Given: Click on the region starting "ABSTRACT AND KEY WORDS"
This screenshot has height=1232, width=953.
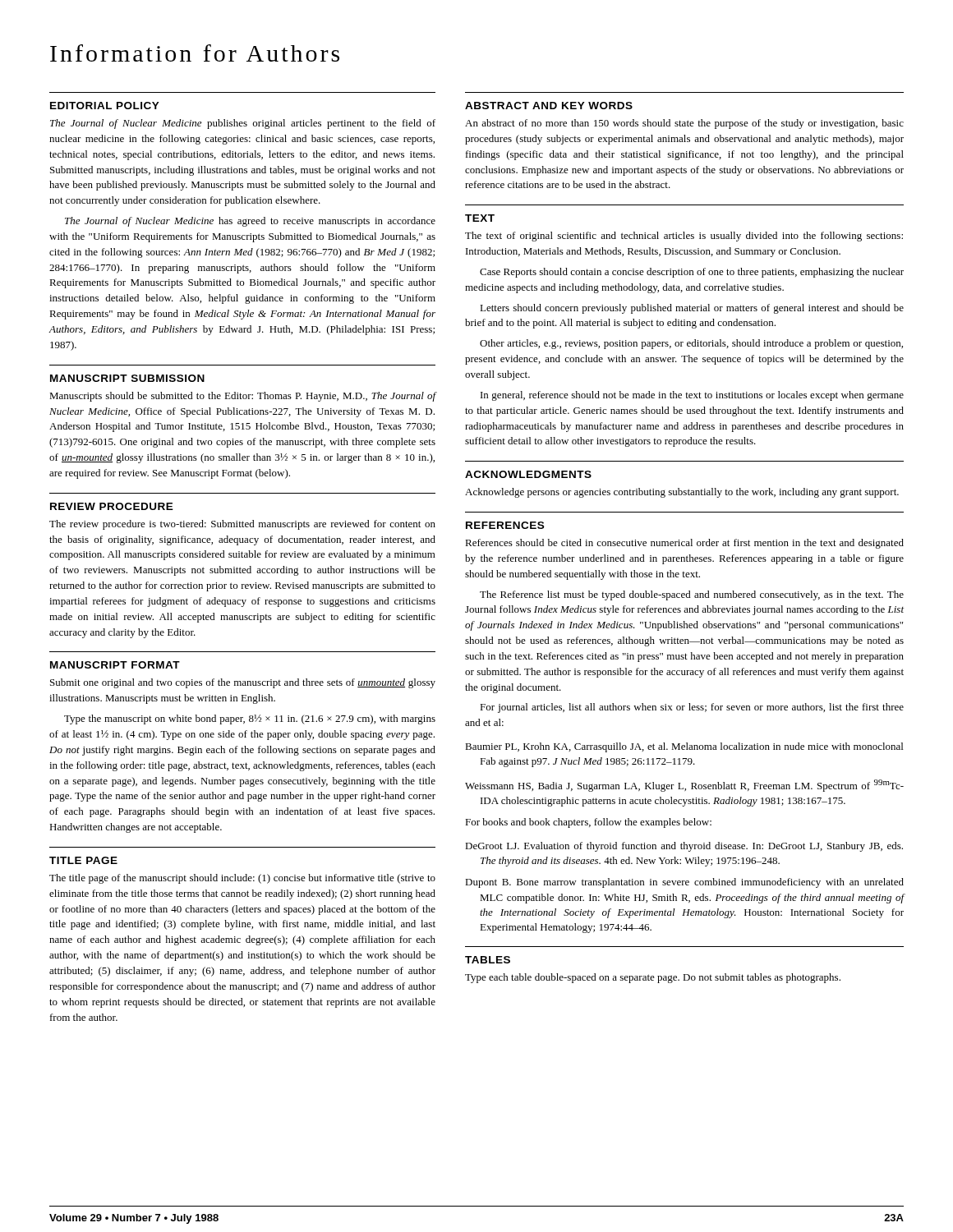Looking at the screenshot, I should pos(549,106).
